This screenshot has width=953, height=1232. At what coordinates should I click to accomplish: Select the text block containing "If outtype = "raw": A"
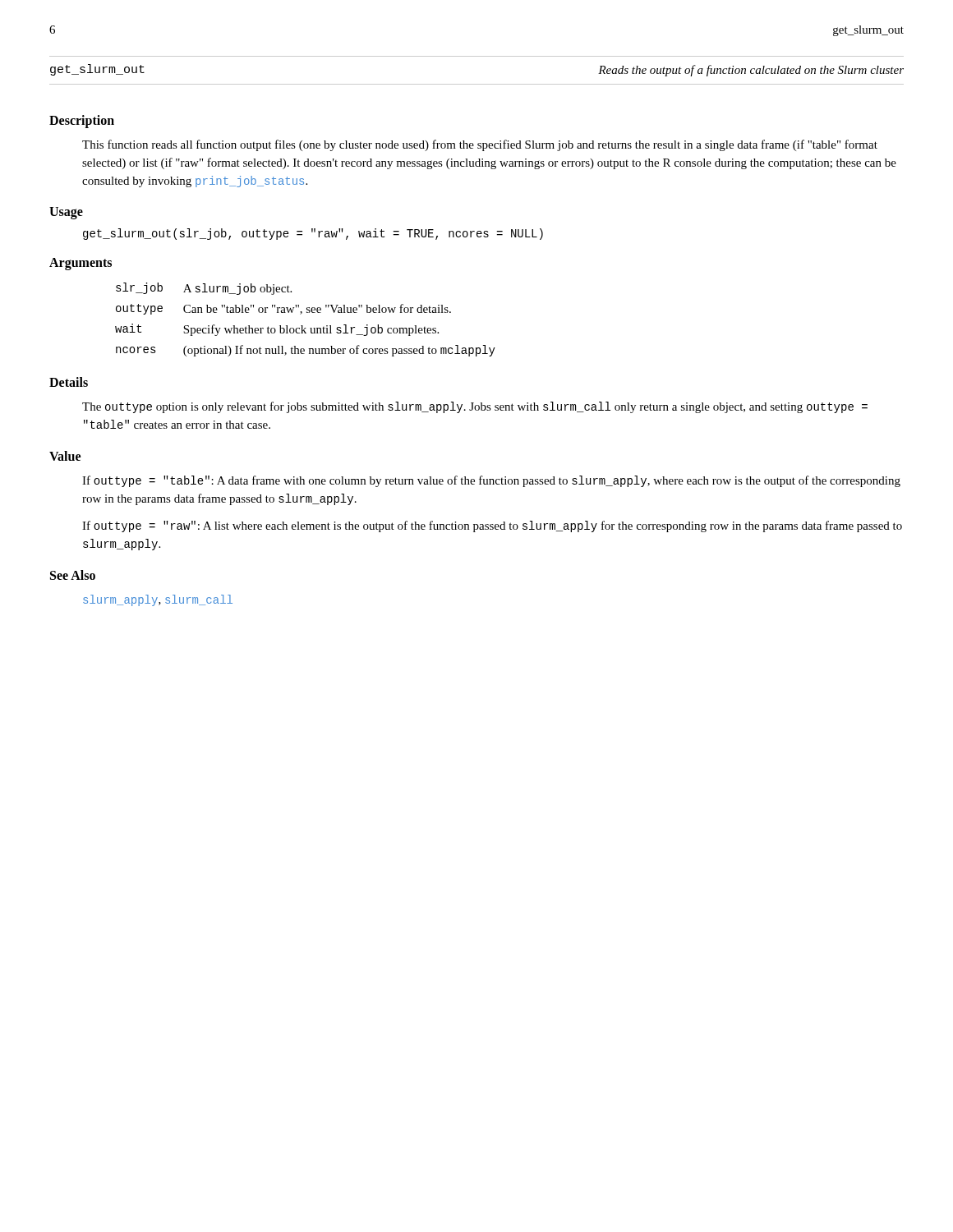492,535
